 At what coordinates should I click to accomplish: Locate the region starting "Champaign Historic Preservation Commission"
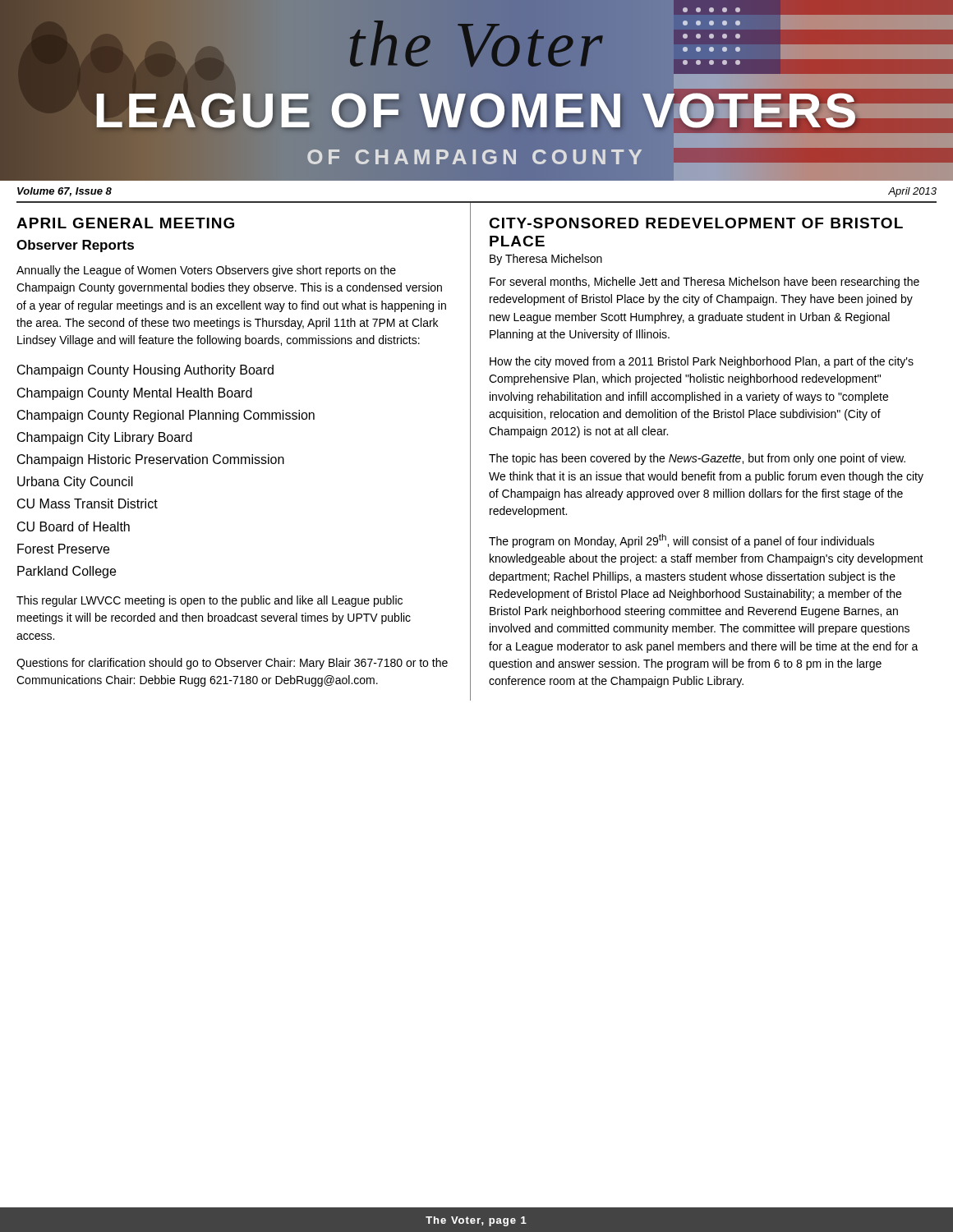click(150, 460)
